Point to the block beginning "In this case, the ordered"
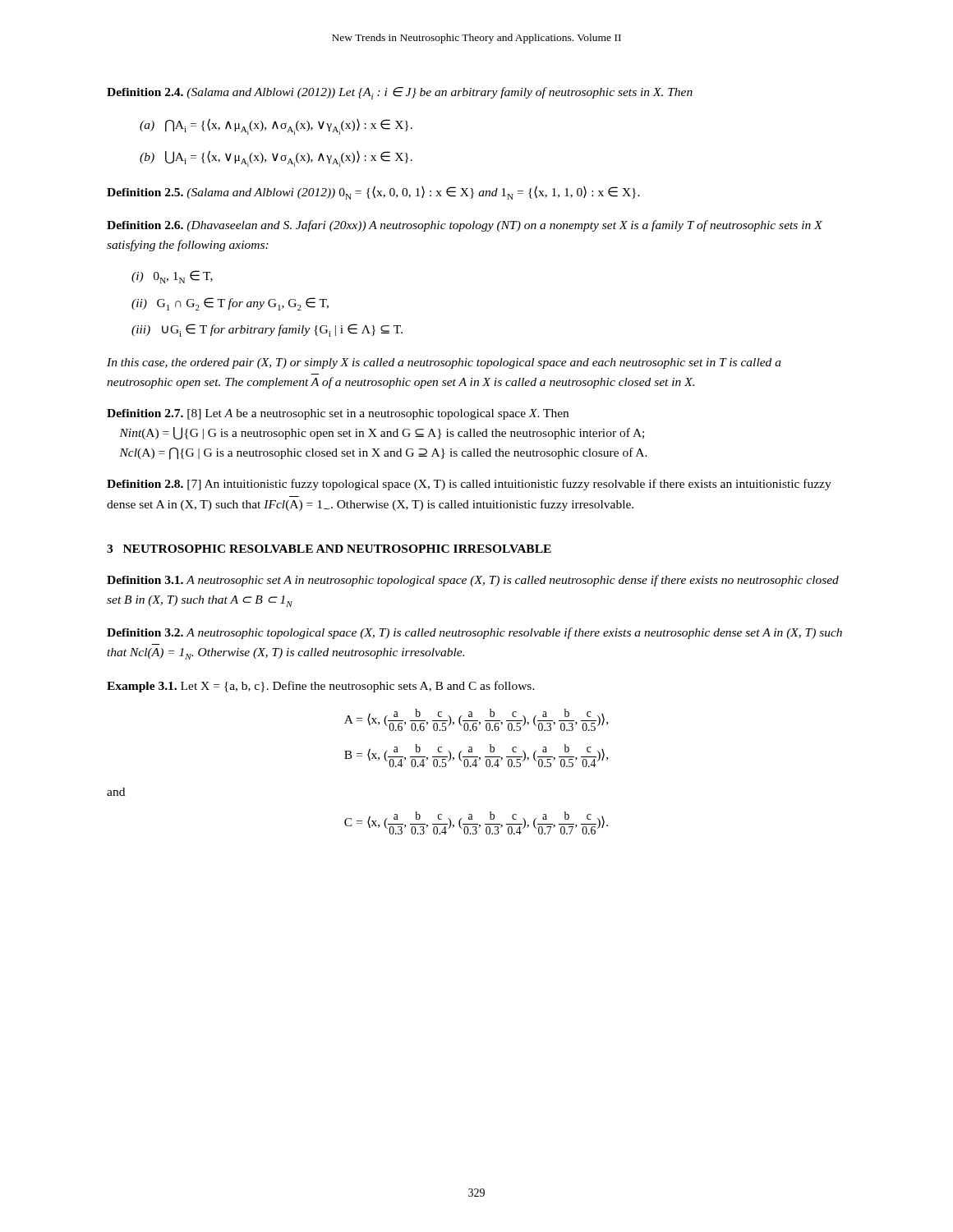Screen dimensions: 1232x953 [444, 372]
